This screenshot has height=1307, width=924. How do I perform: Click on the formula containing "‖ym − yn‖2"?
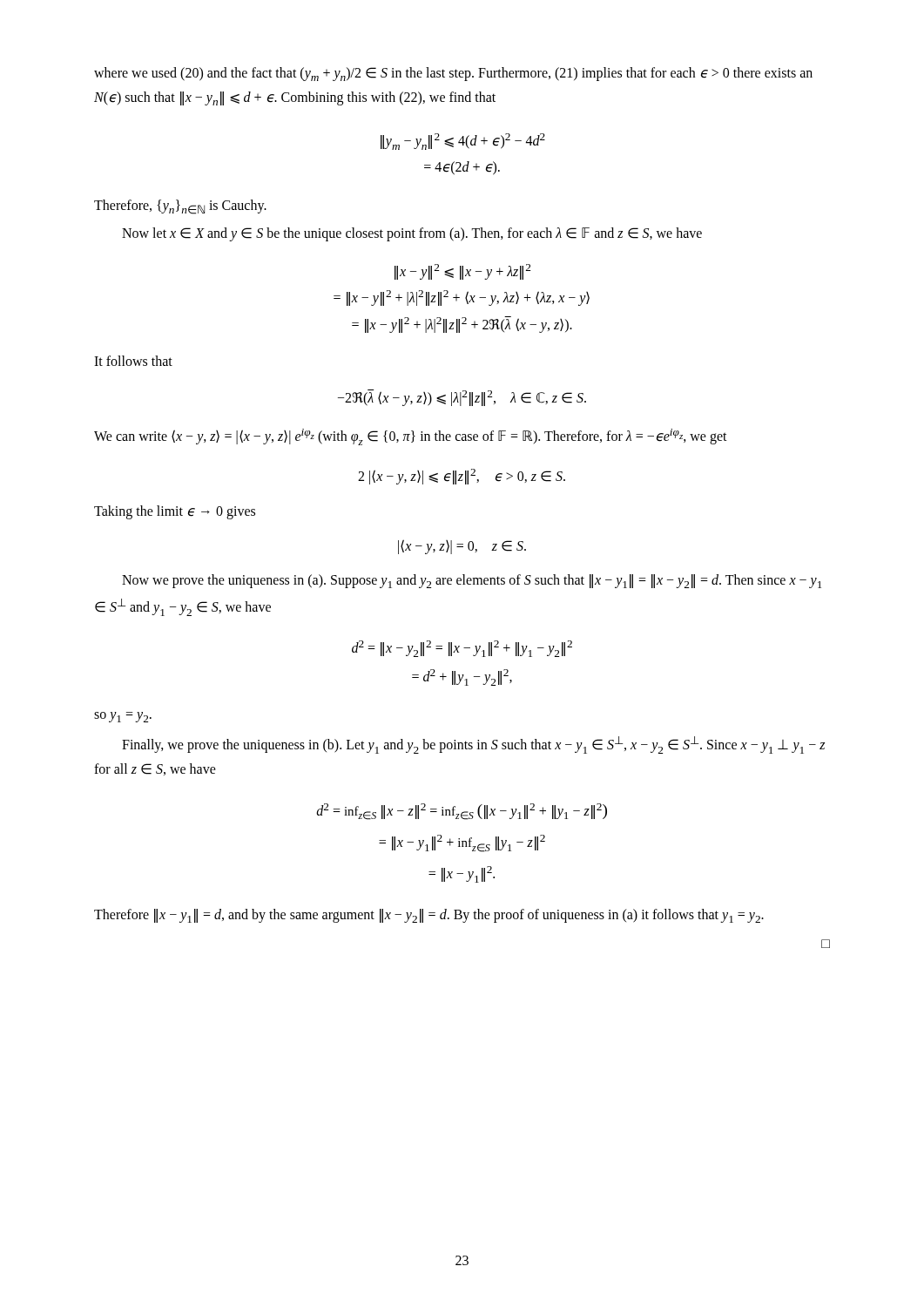tap(462, 153)
